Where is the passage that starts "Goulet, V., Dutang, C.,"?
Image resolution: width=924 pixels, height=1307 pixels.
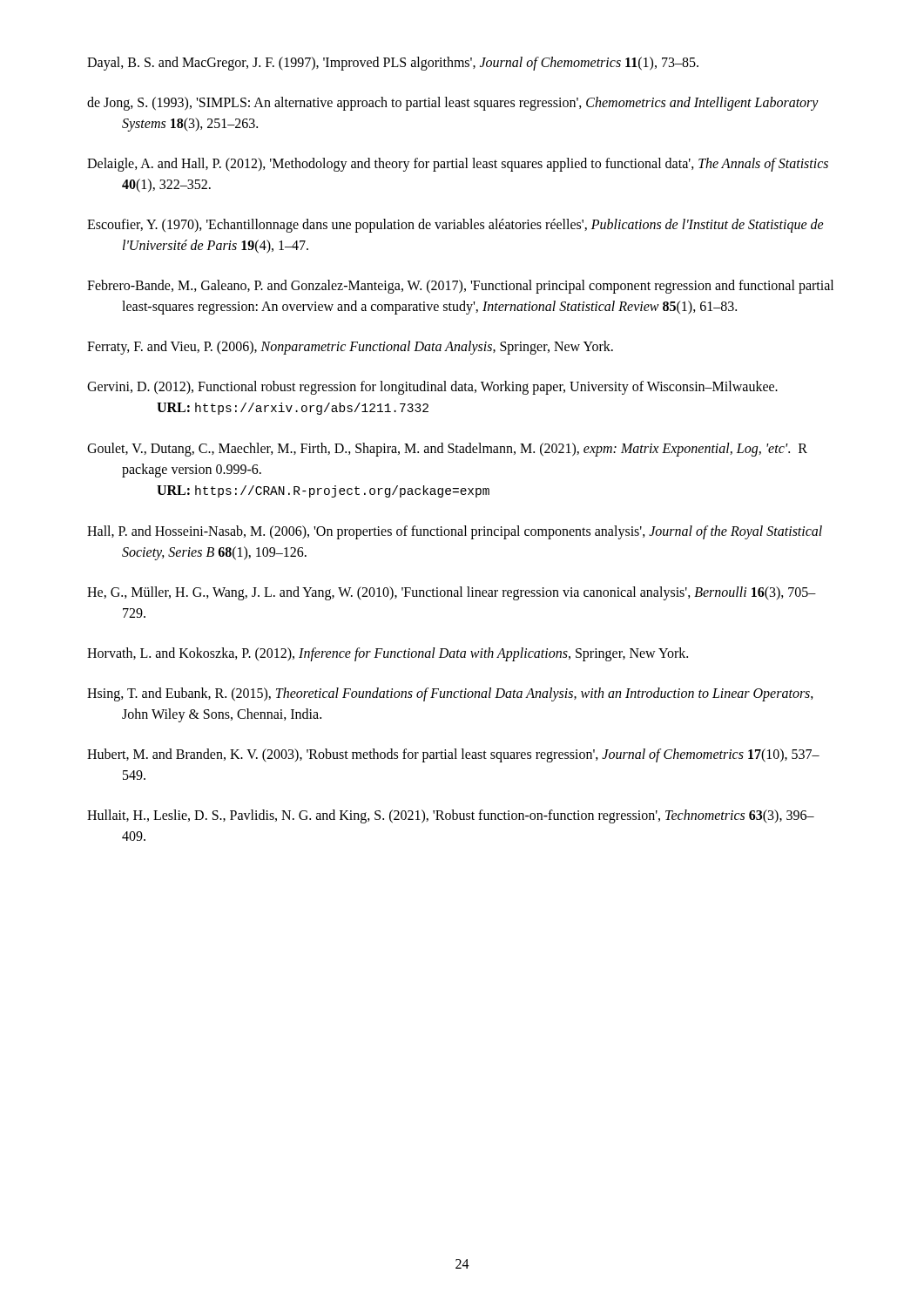pos(447,450)
